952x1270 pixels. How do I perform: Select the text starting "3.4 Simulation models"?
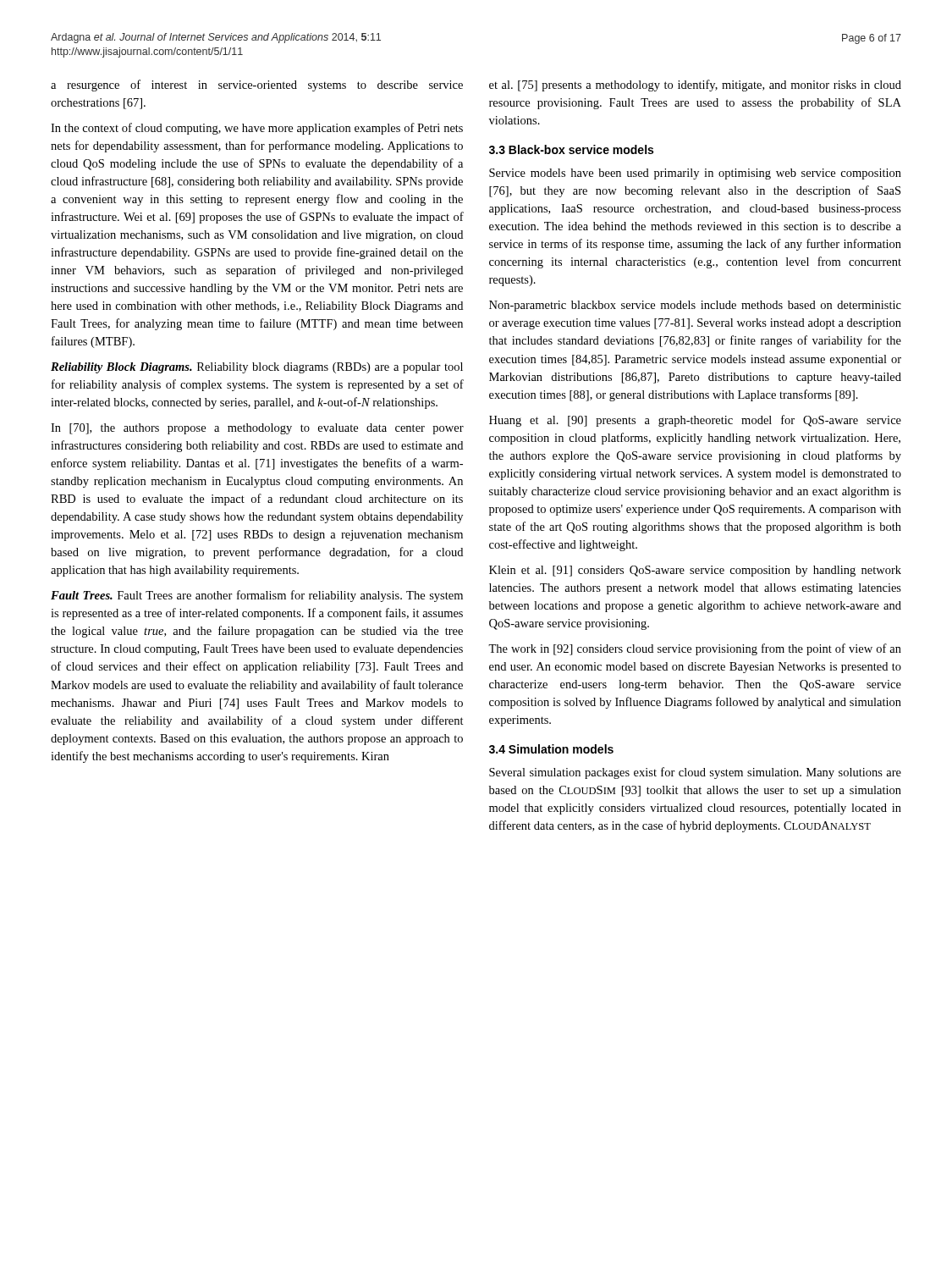pyautogui.click(x=551, y=749)
